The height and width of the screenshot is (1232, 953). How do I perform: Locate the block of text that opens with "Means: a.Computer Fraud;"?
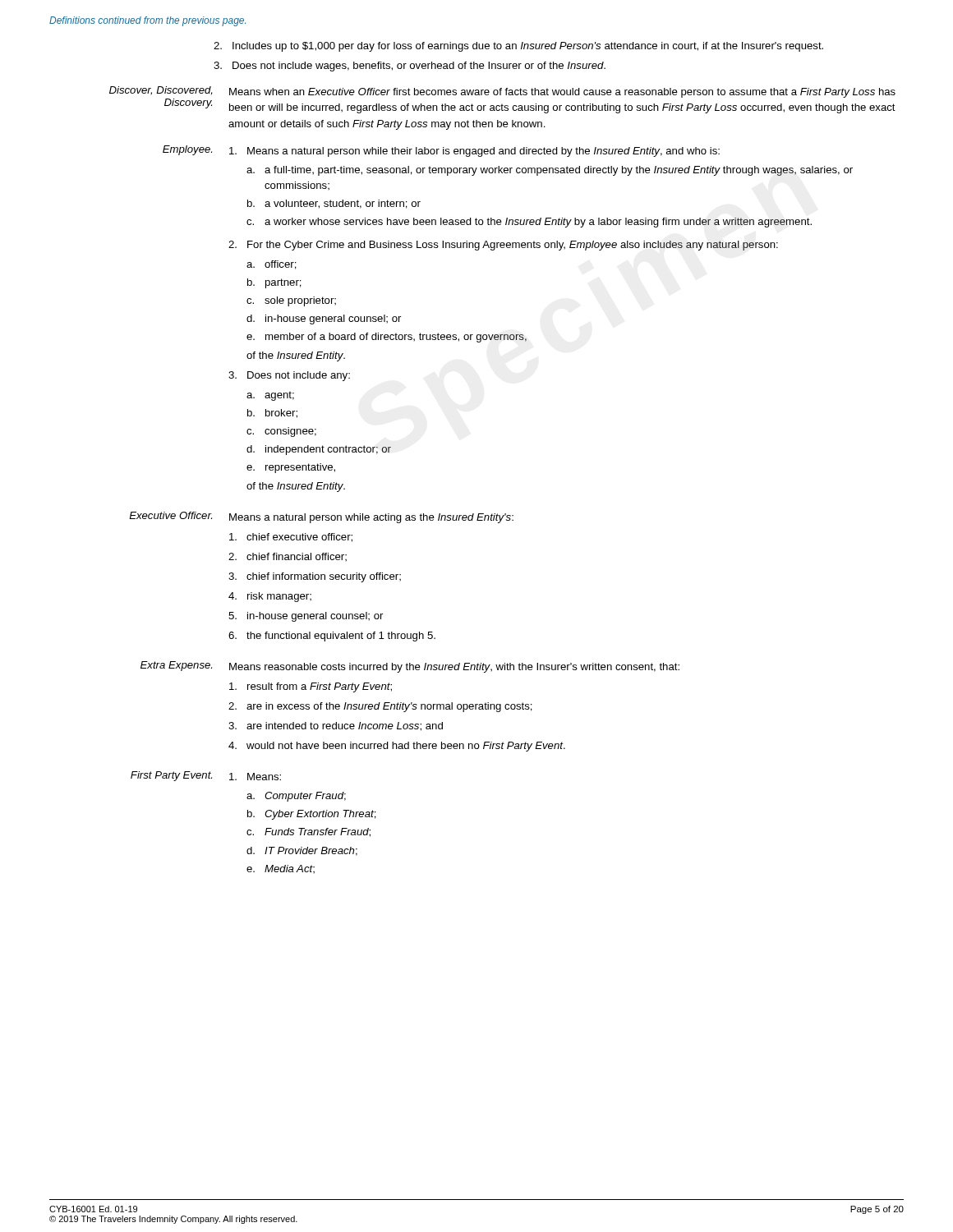point(255,777)
